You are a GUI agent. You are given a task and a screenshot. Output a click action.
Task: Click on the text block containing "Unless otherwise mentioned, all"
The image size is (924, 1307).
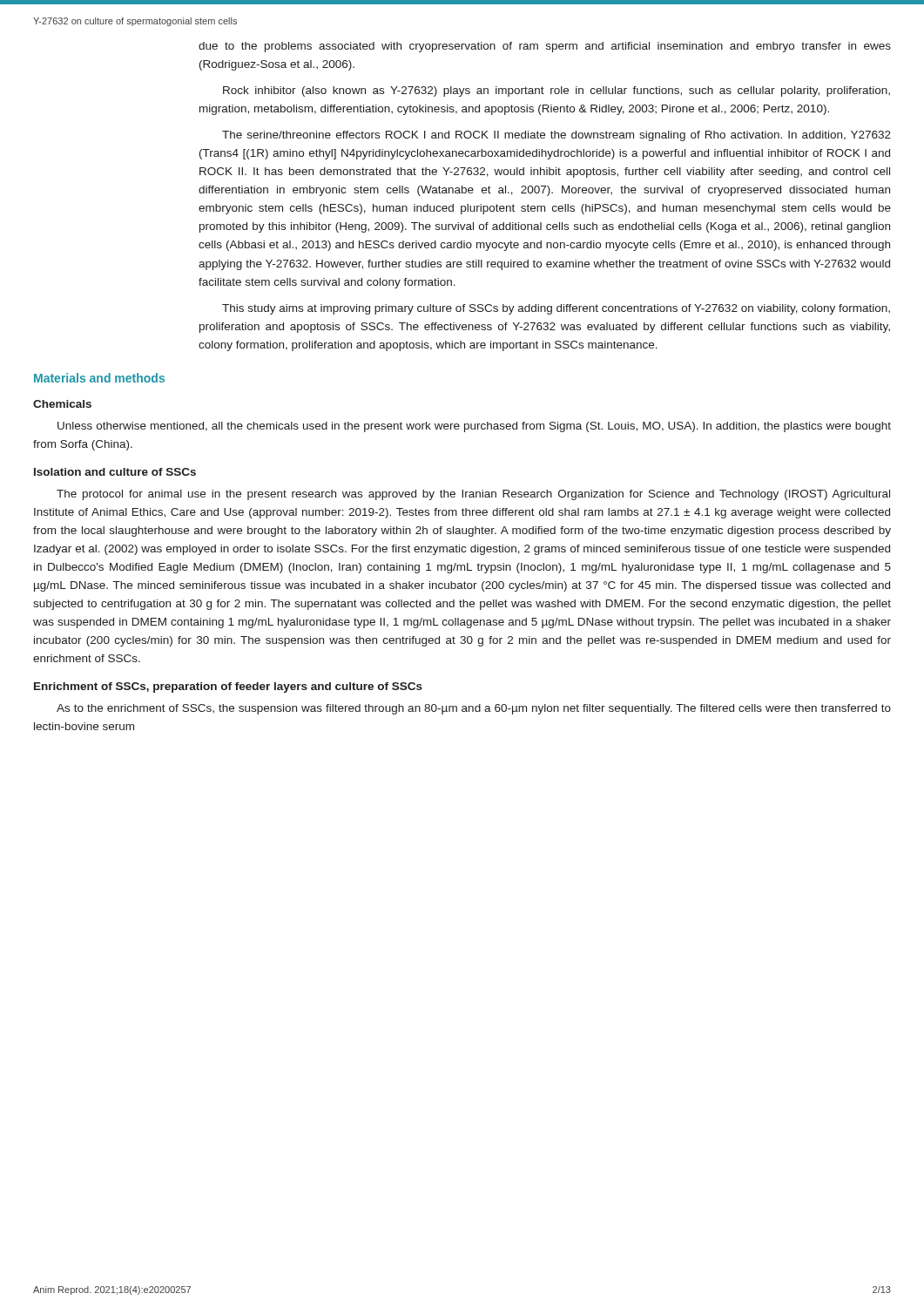[x=462, y=435]
